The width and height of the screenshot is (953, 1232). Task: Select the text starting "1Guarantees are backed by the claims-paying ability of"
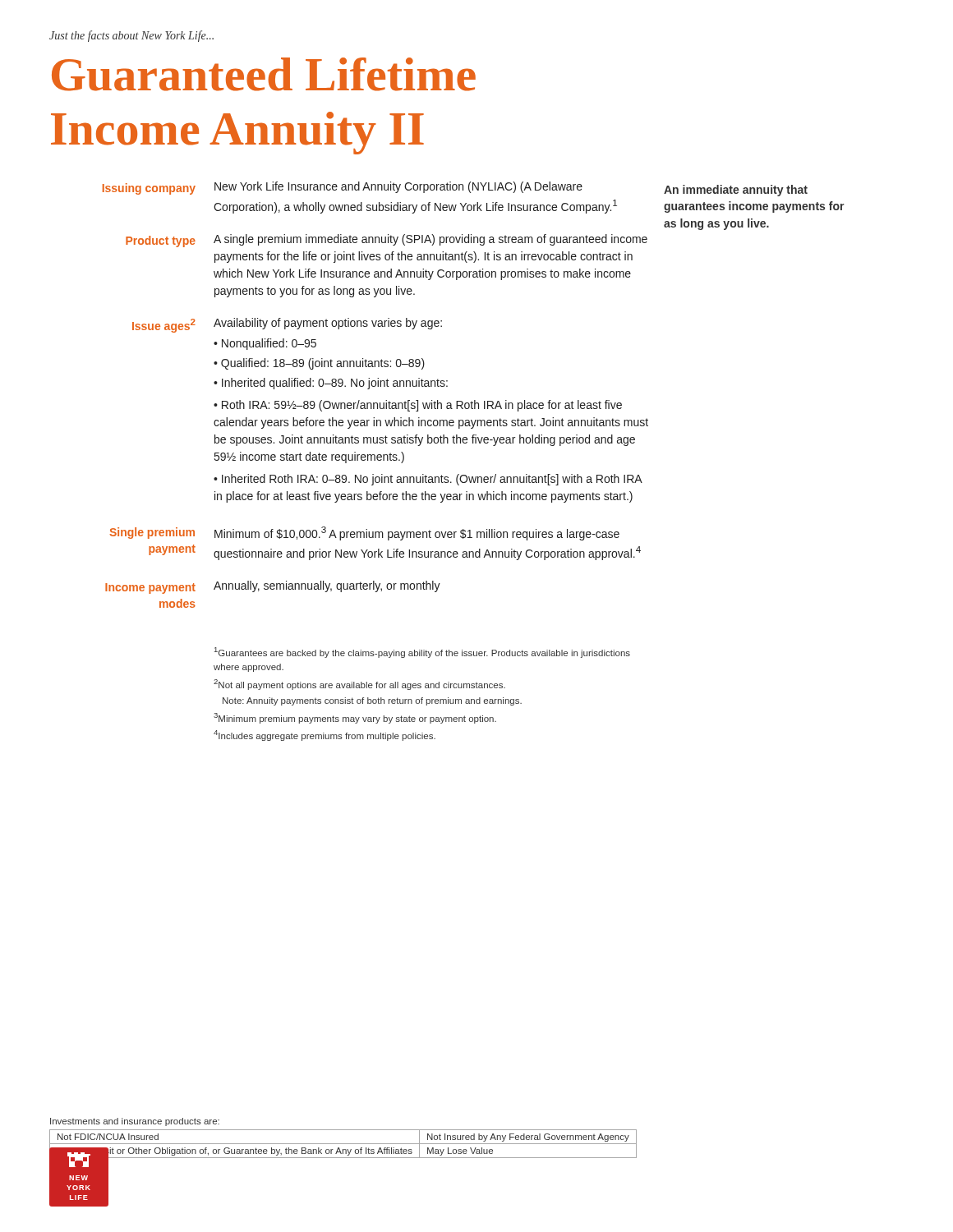tap(431, 694)
